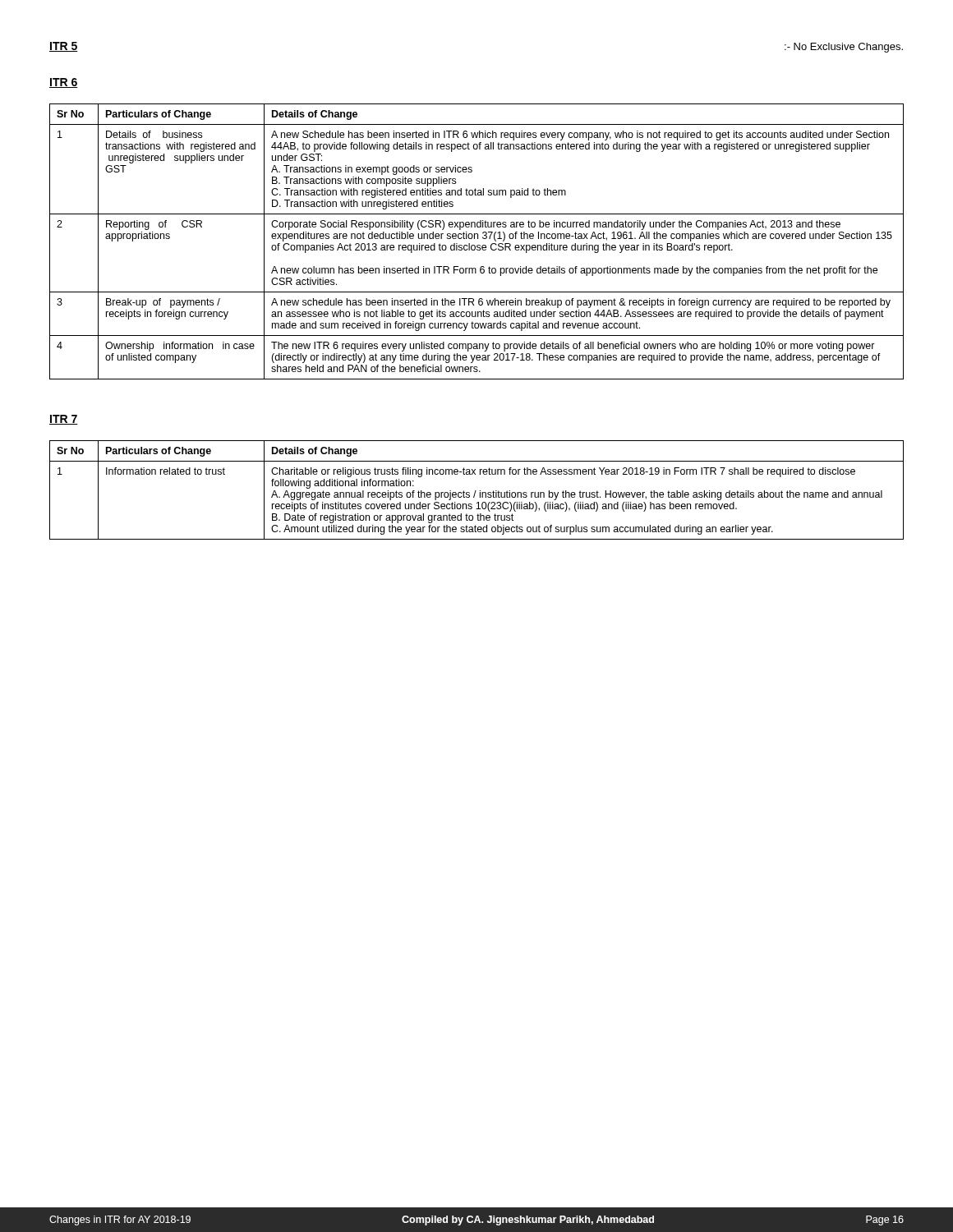Image resolution: width=953 pixels, height=1232 pixels.
Task: Locate the table with the text "Charitable or religious trusts"
Action: coord(476,490)
